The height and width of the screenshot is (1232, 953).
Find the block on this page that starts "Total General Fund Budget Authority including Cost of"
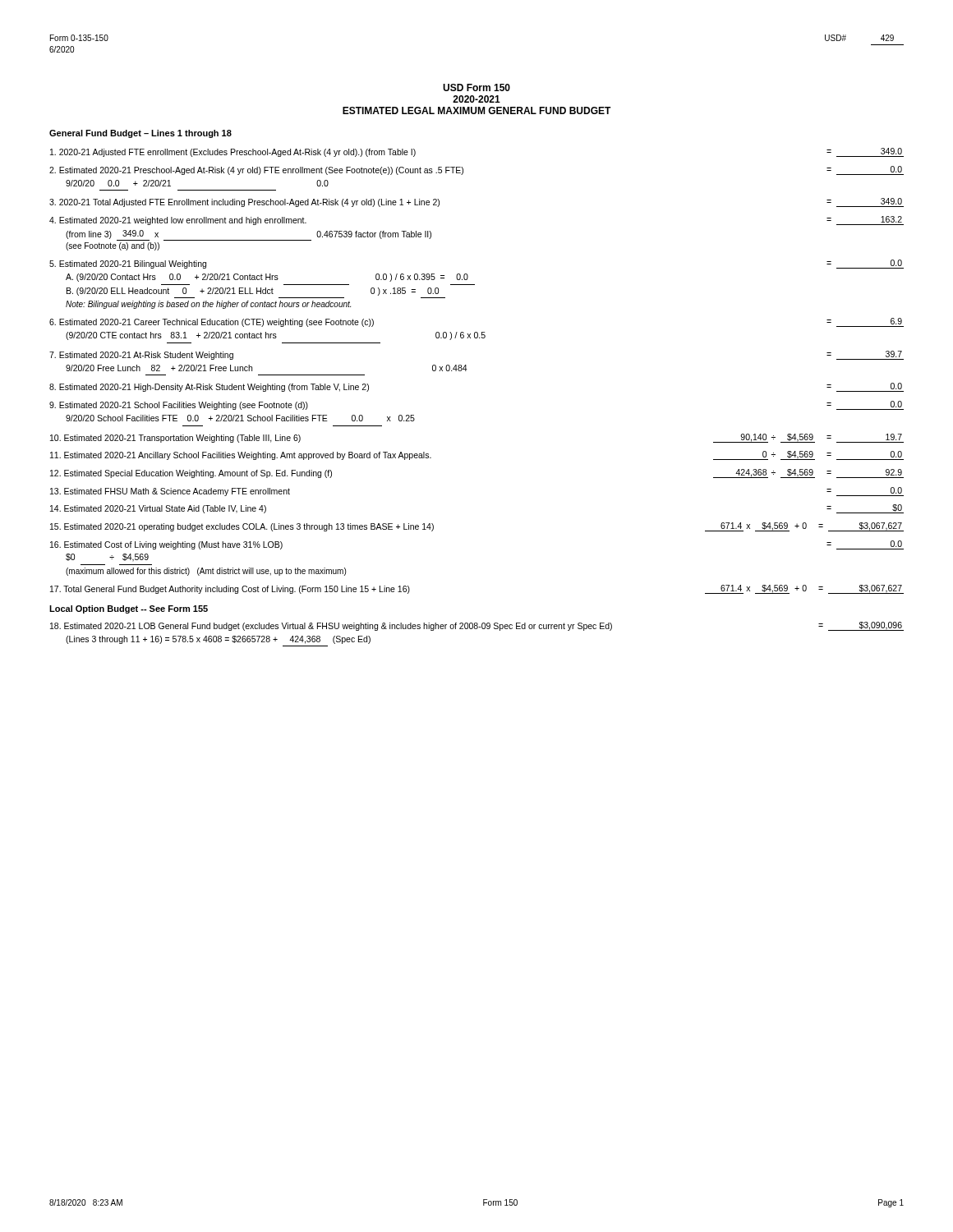(228, 589)
